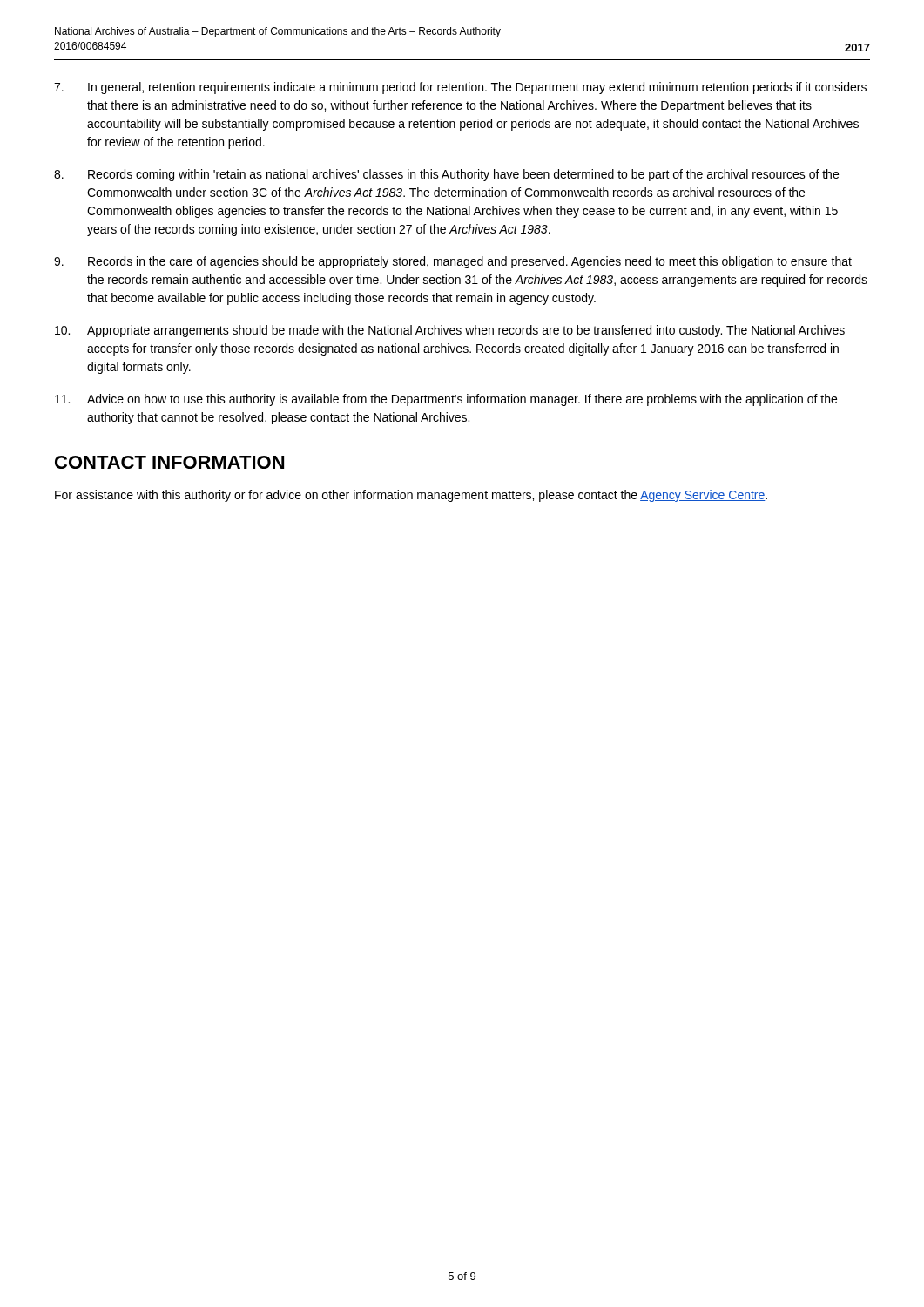
Task: Find the list item containing "8. Records coming within"
Action: coord(462,202)
